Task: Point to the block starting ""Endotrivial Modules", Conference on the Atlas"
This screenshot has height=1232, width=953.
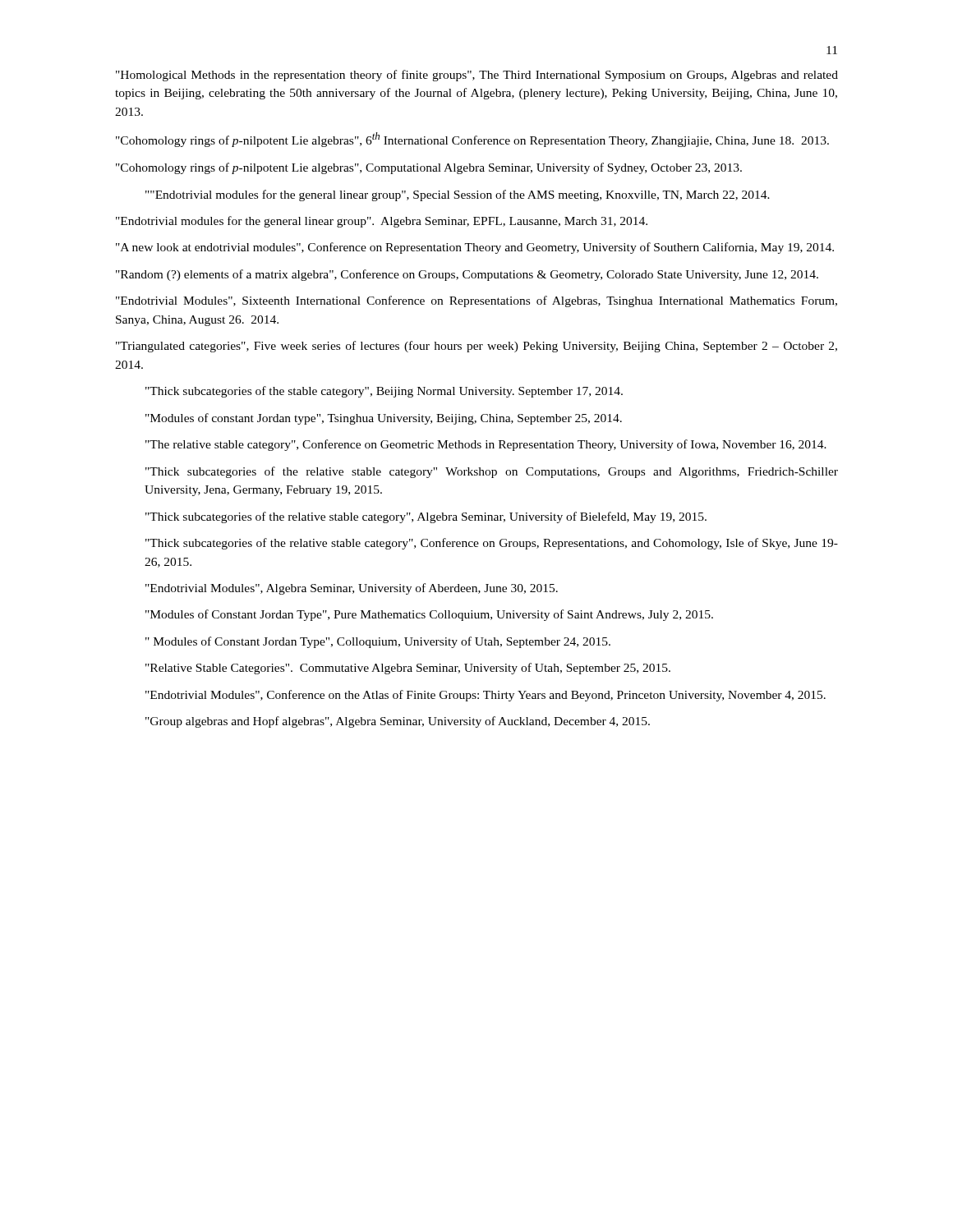Action: click(x=485, y=694)
